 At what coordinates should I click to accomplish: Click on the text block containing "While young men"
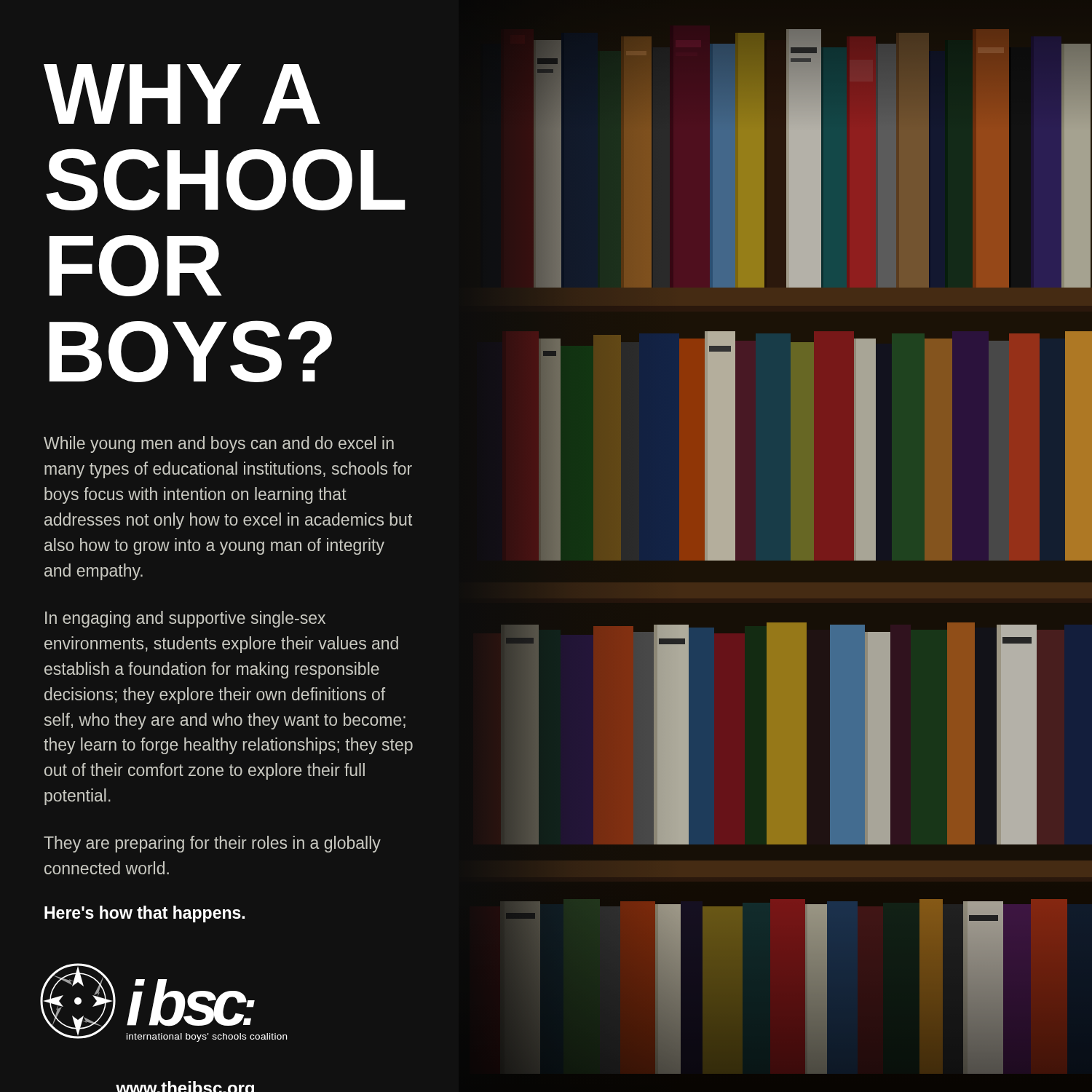click(x=228, y=507)
